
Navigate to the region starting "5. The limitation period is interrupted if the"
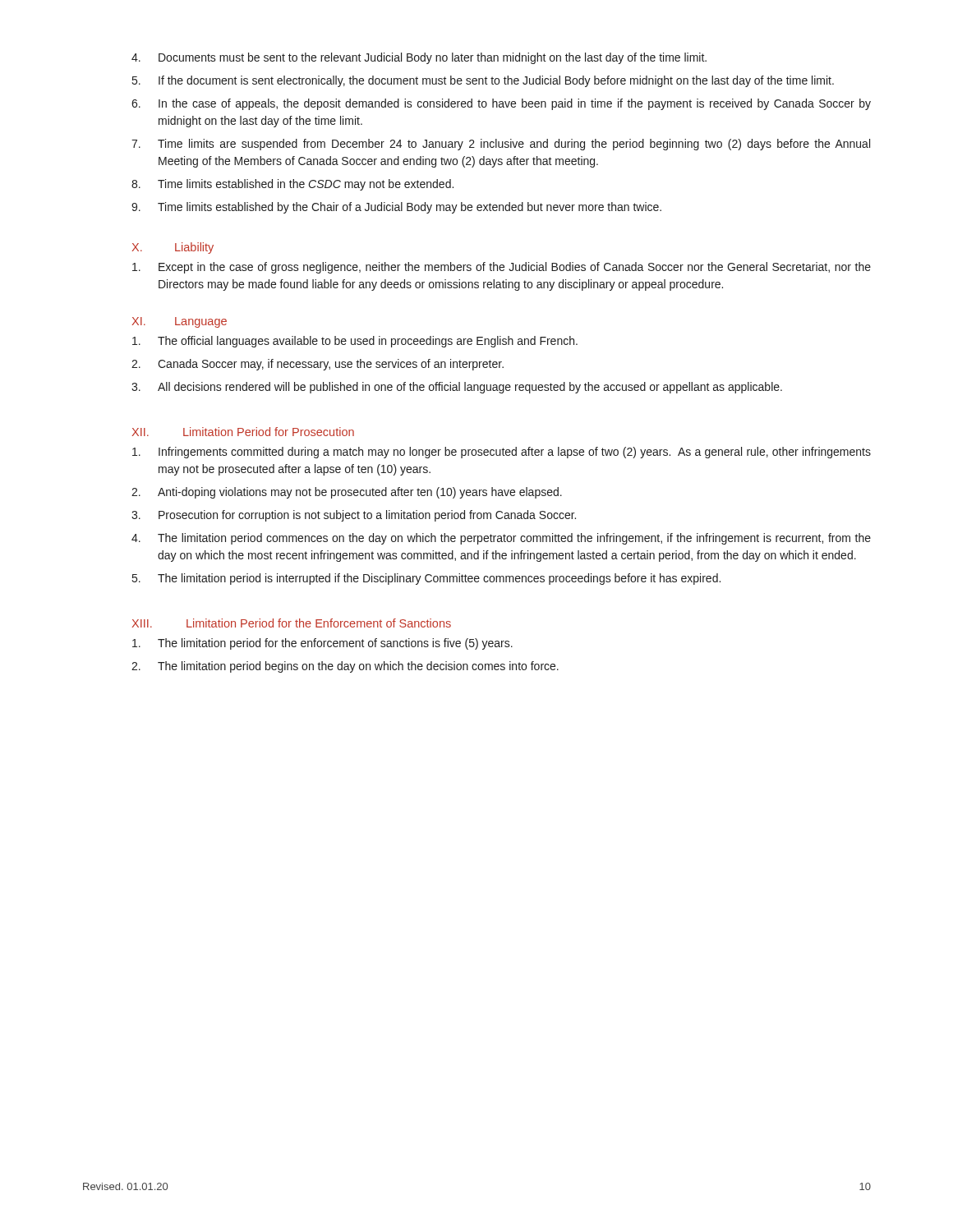(x=501, y=579)
